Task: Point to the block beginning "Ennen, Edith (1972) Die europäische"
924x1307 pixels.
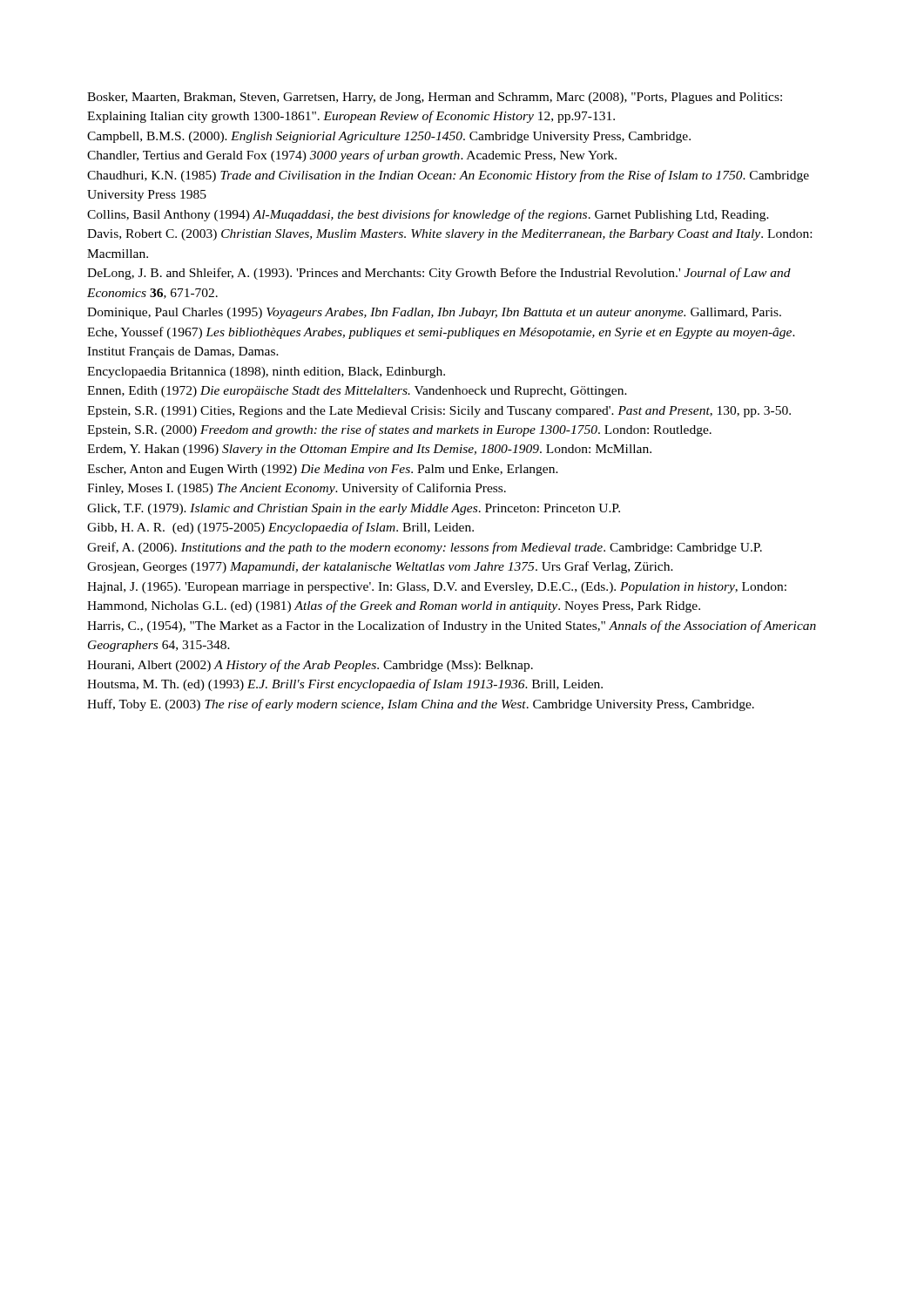Action: (x=357, y=390)
